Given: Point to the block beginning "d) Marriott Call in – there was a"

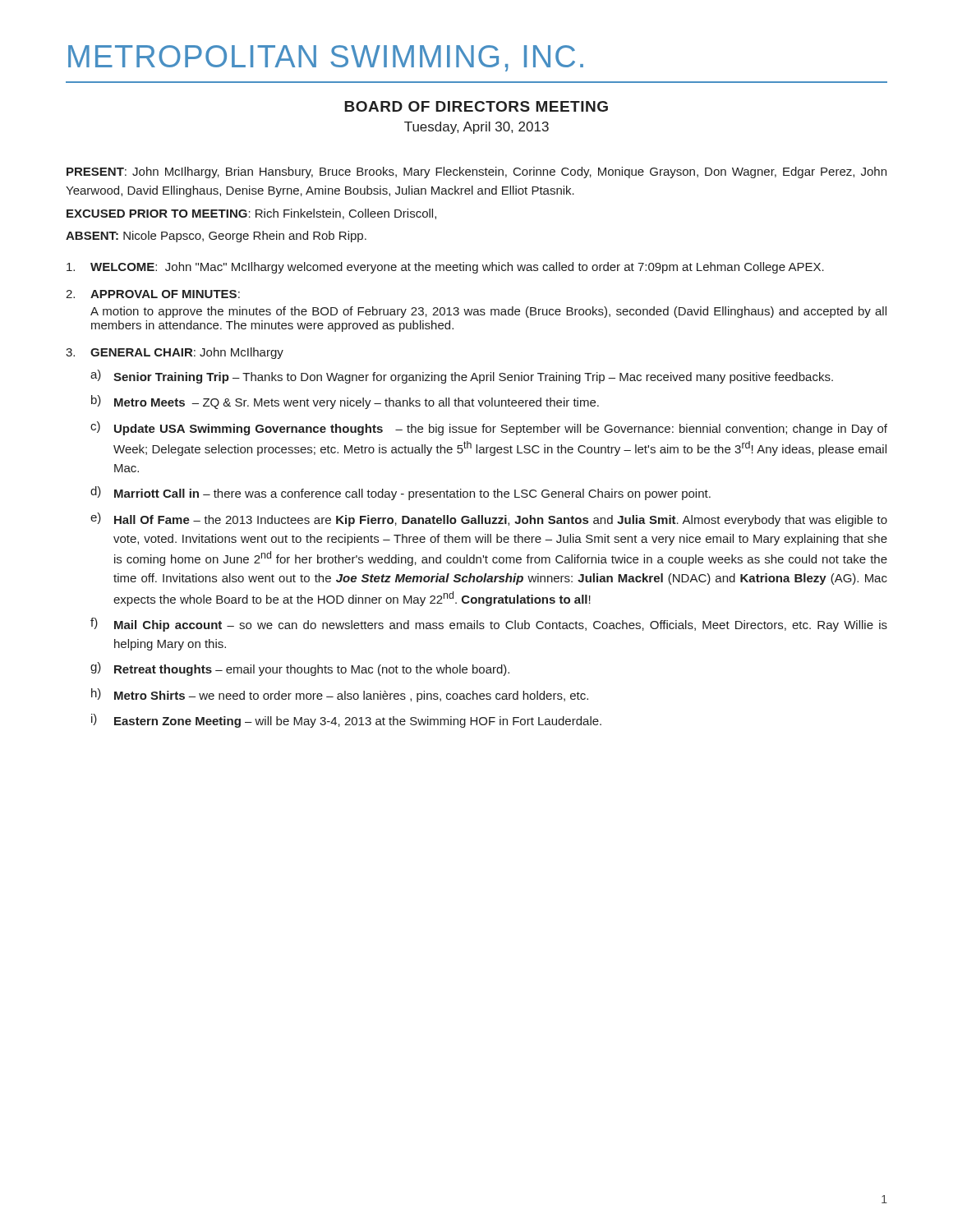Looking at the screenshot, I should pyautogui.click(x=489, y=493).
